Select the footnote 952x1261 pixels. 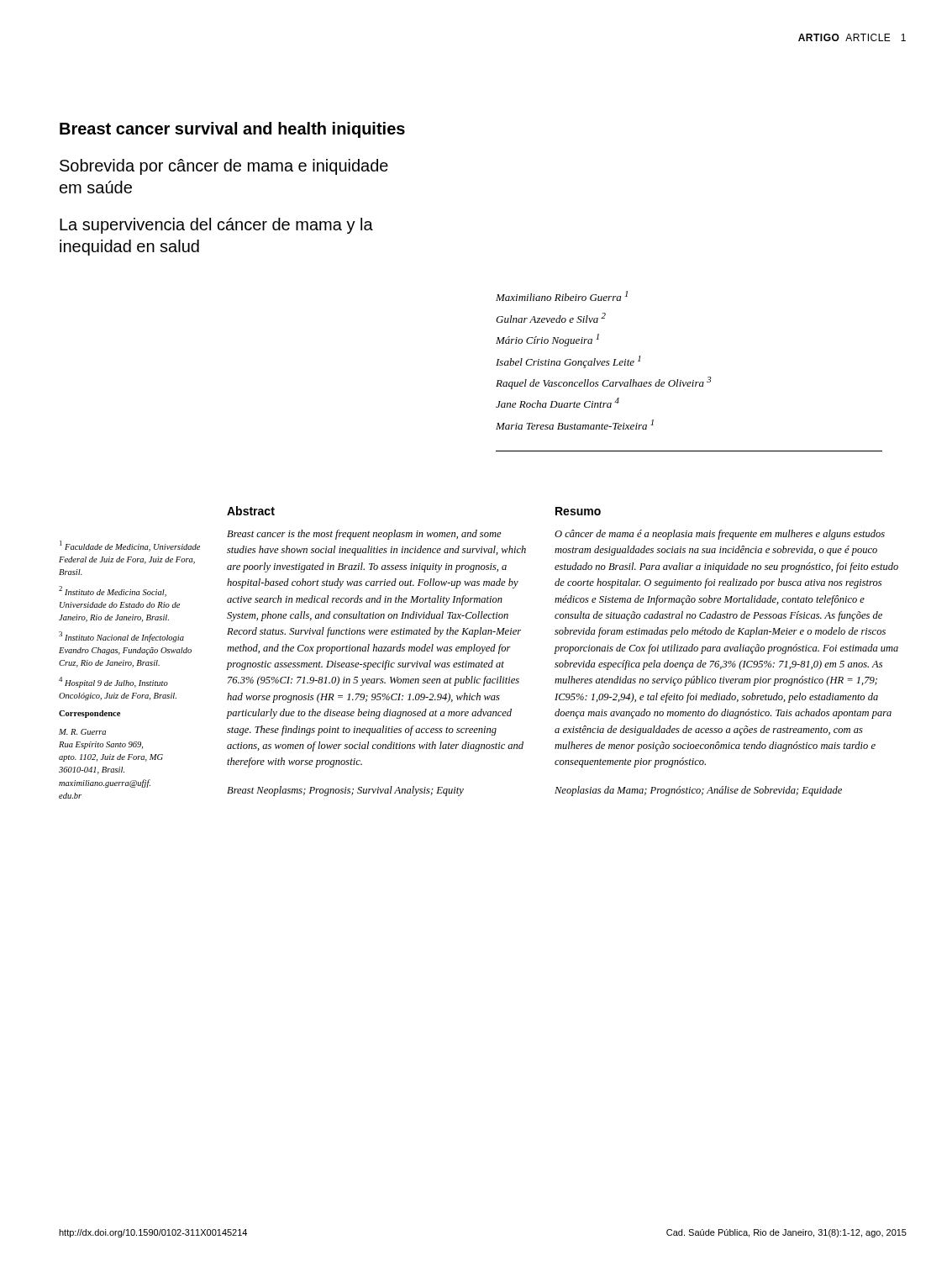[132, 670]
